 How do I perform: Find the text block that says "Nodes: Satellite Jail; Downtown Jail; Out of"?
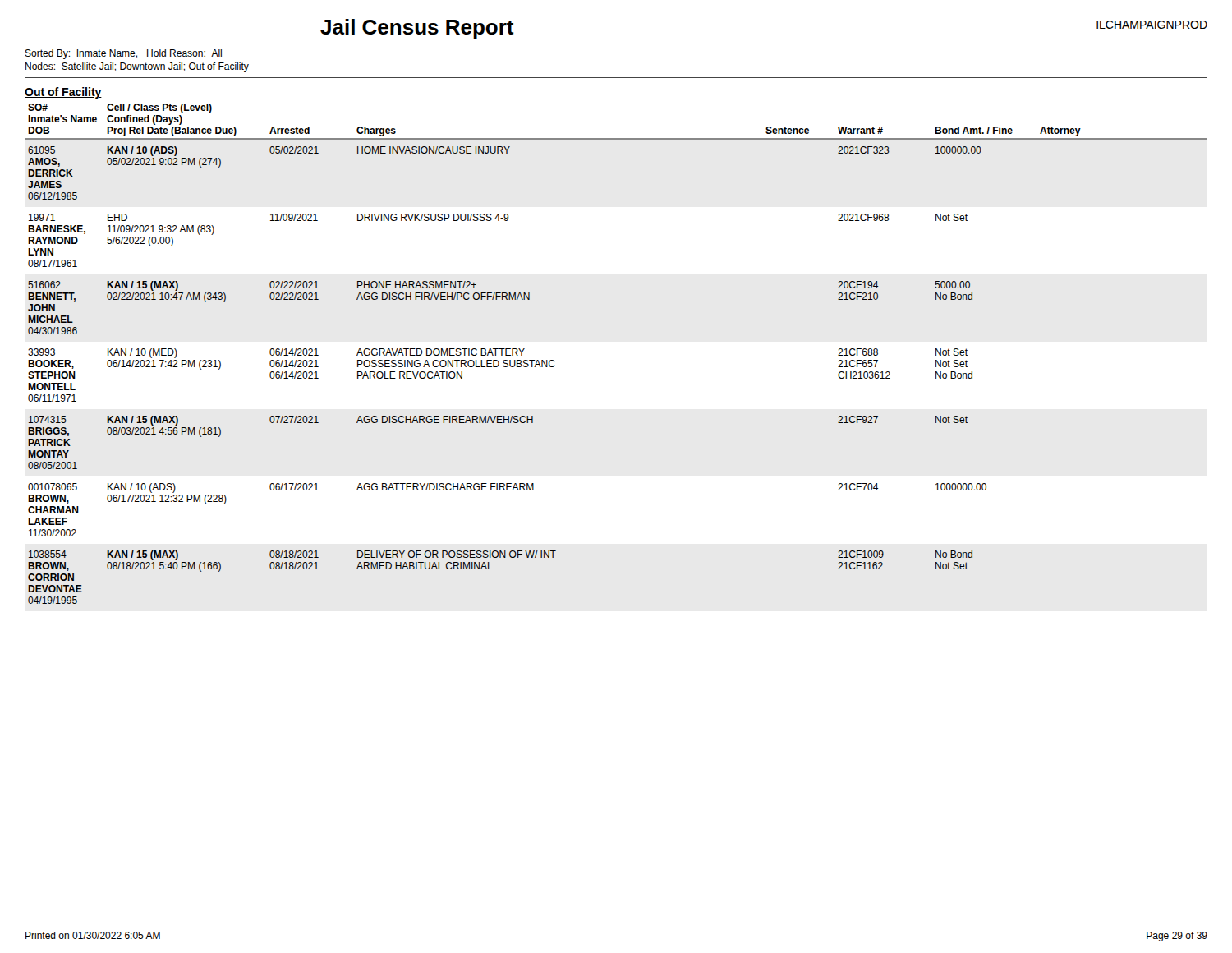click(x=137, y=67)
